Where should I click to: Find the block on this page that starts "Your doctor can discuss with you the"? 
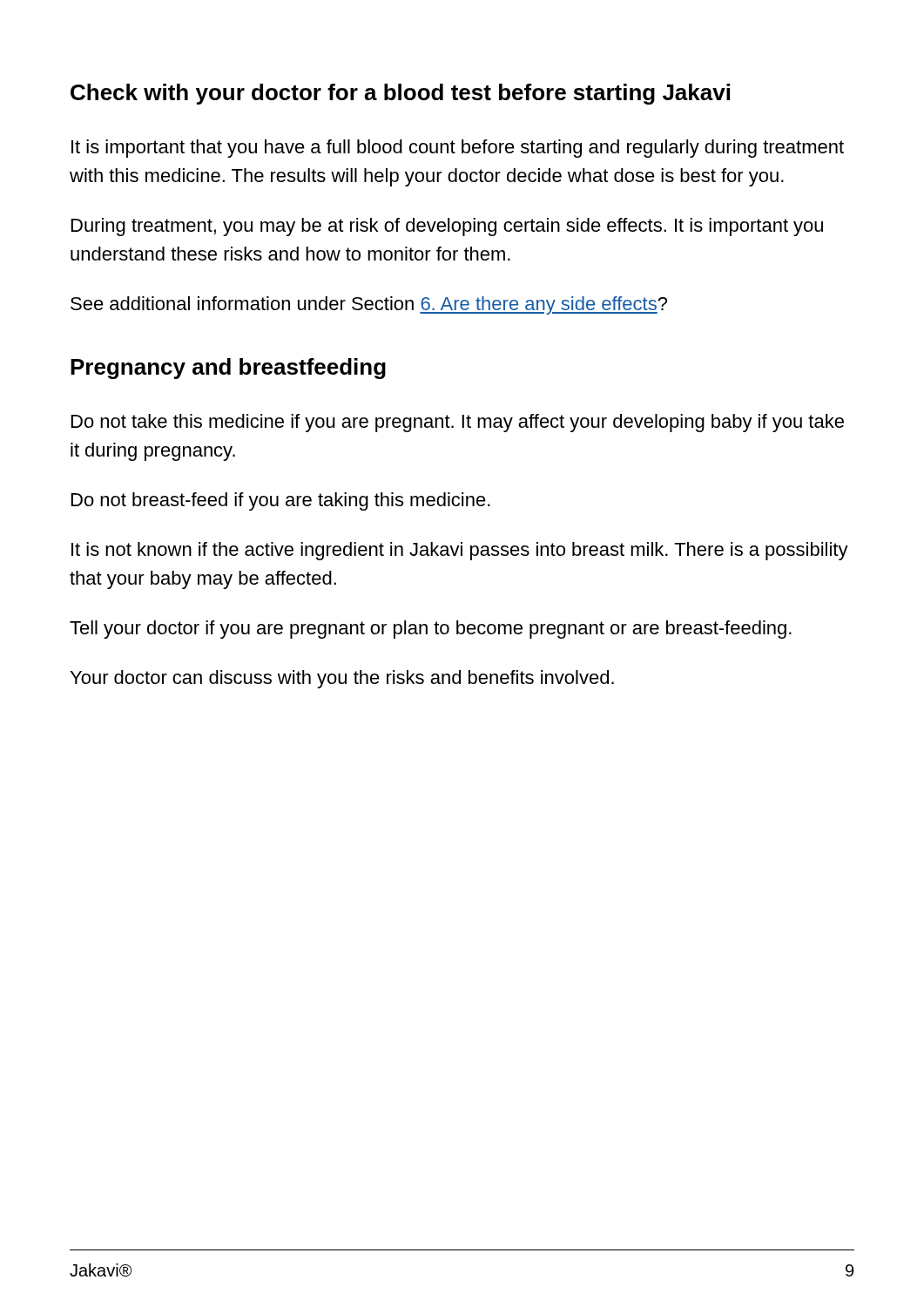pyautogui.click(x=342, y=677)
